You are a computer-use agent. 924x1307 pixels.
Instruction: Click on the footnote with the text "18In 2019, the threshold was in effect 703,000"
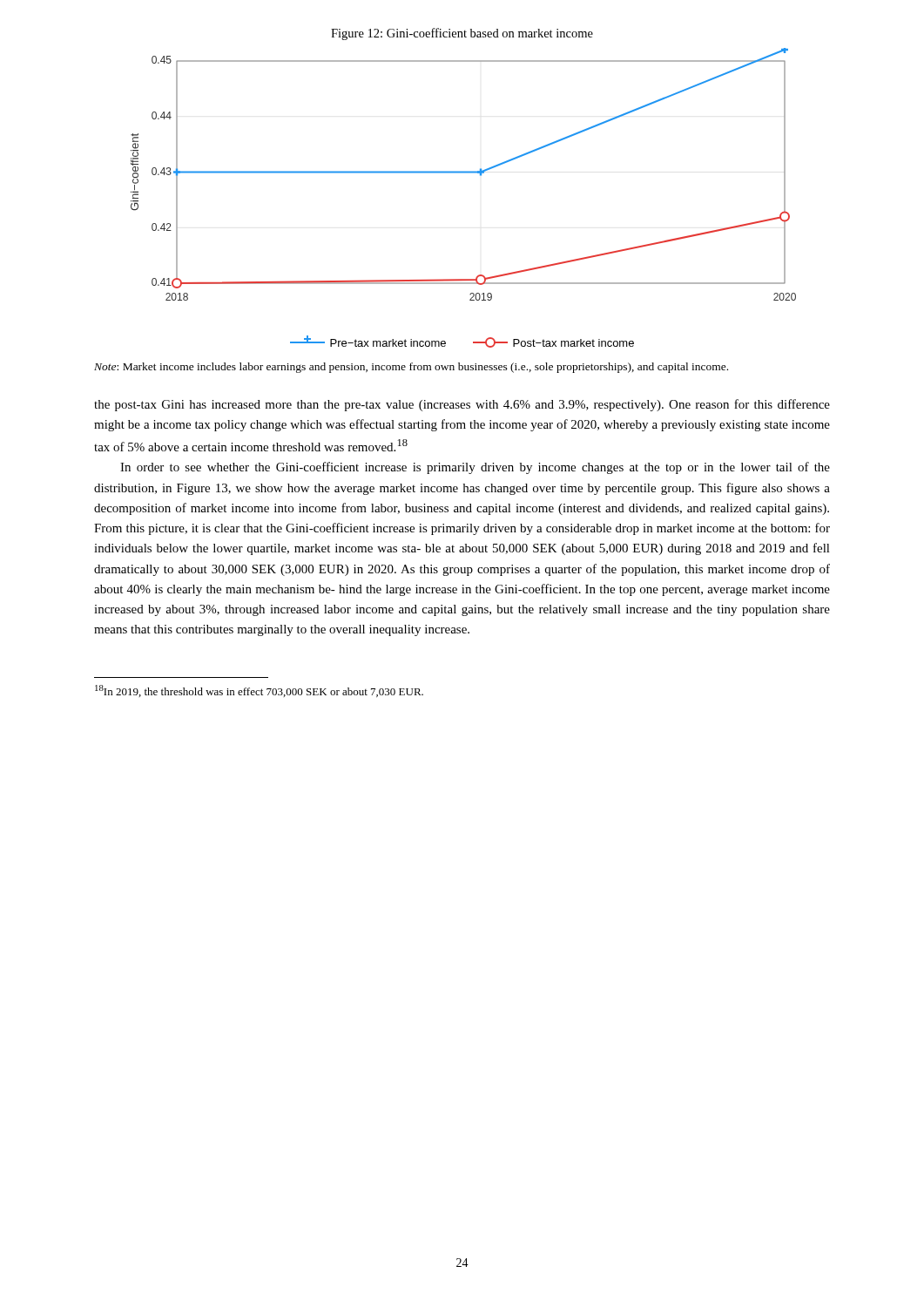point(259,690)
